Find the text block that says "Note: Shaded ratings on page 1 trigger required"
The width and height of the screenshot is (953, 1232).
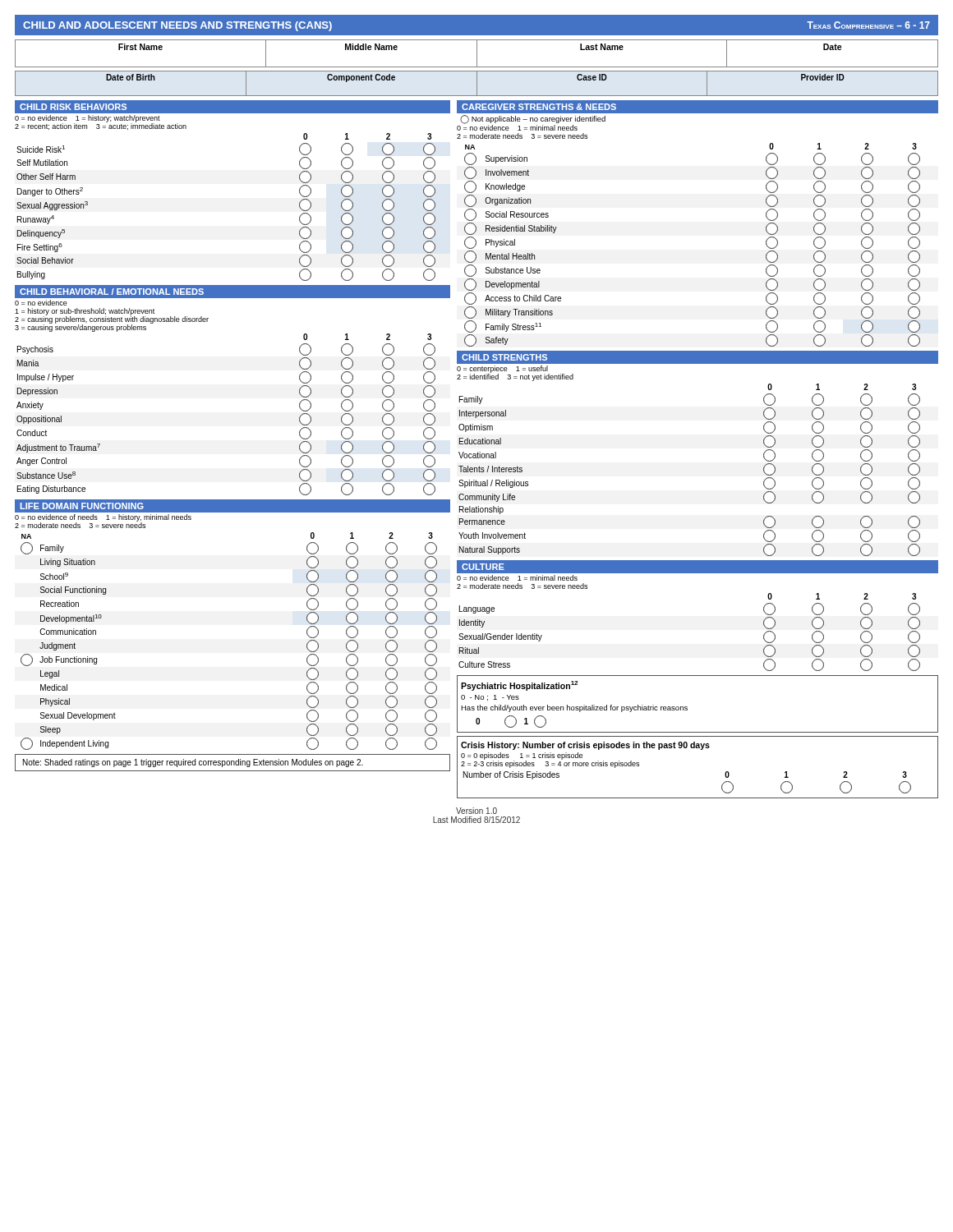click(193, 763)
